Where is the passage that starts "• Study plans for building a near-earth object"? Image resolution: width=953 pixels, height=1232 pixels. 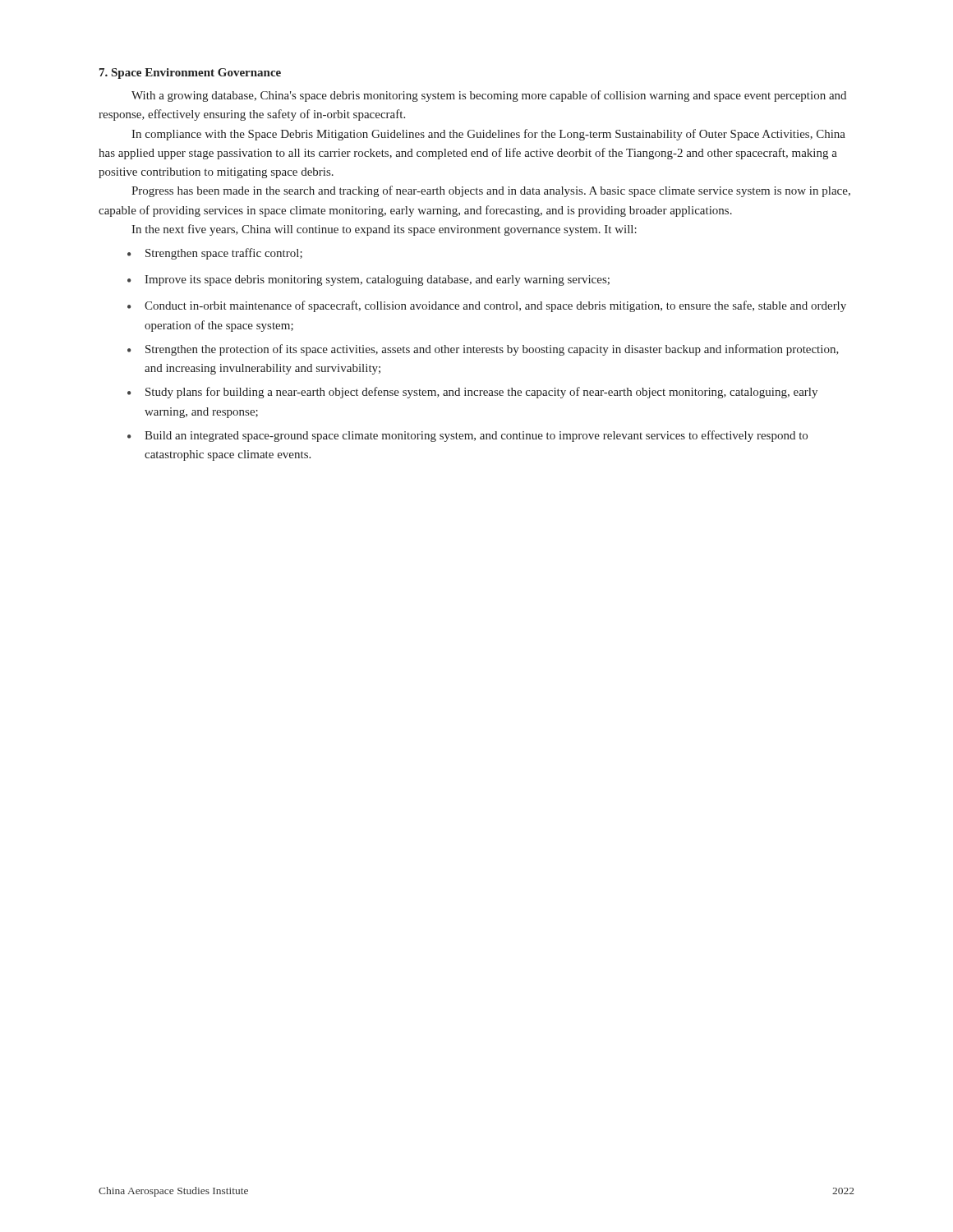point(489,402)
